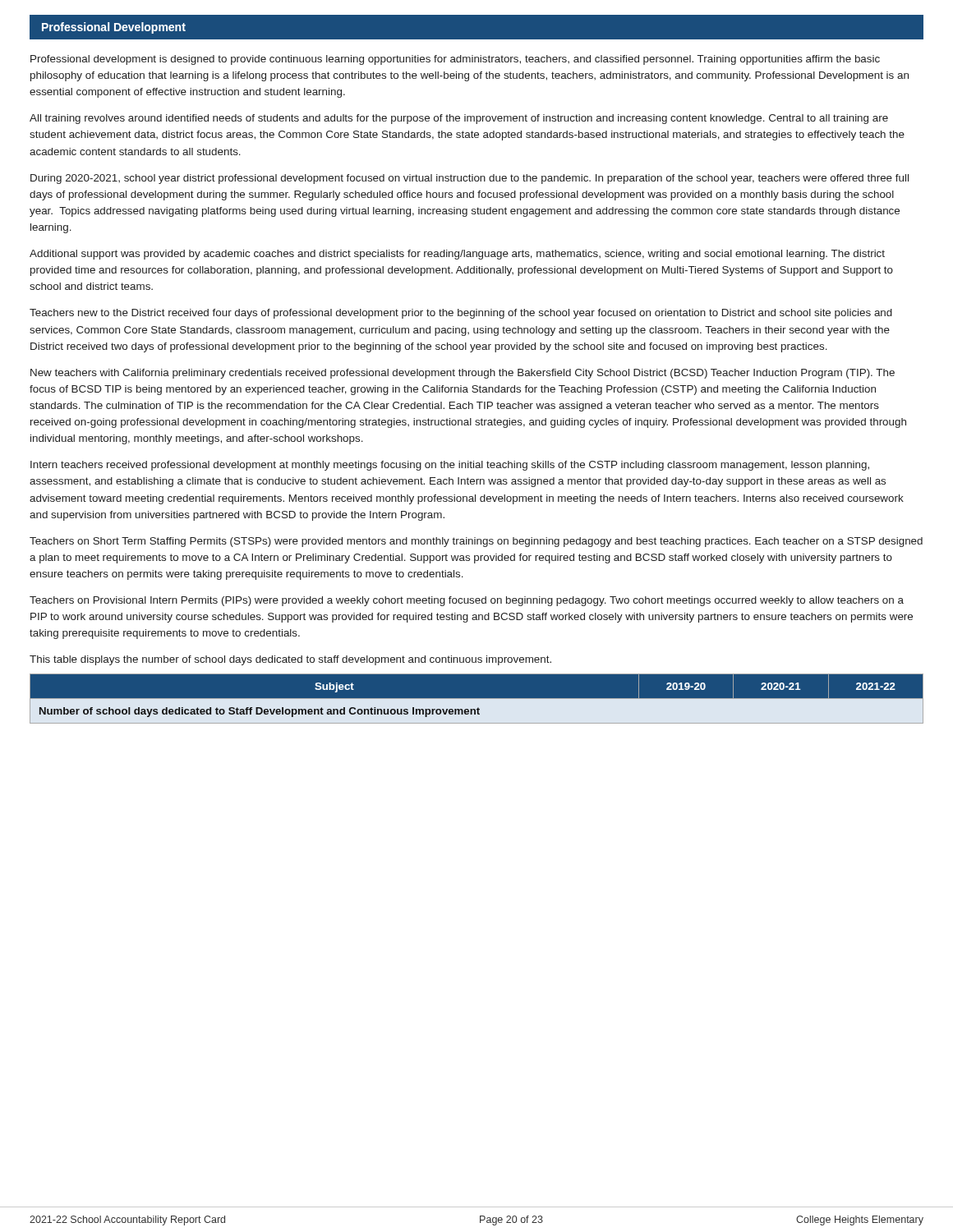Select the text block starting "During 2020-2021, school year district professional development"
953x1232 pixels.
(469, 202)
